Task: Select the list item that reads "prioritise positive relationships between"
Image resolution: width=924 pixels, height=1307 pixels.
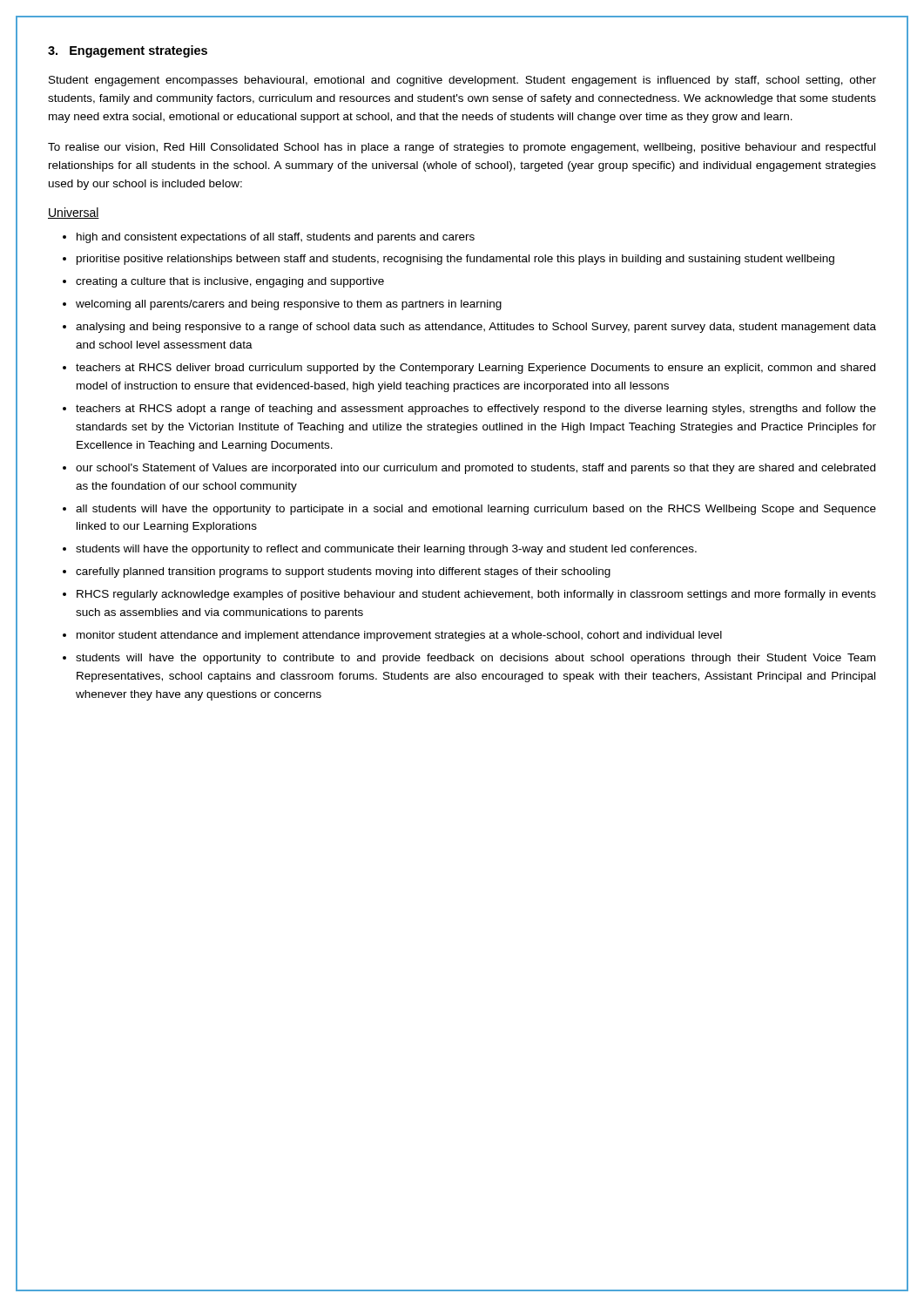Action: coord(455,259)
